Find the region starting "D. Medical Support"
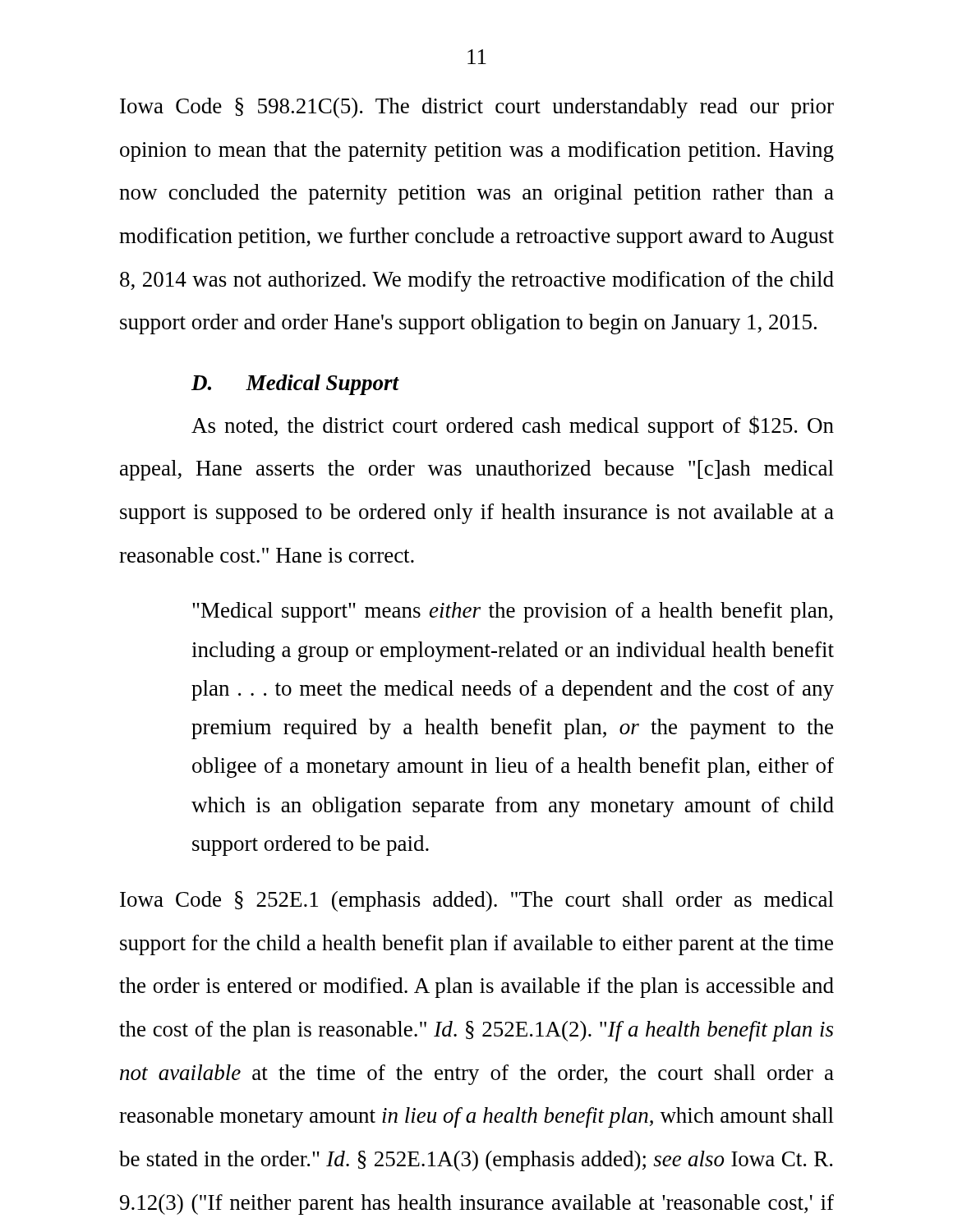The width and height of the screenshot is (953, 1232). pos(295,383)
